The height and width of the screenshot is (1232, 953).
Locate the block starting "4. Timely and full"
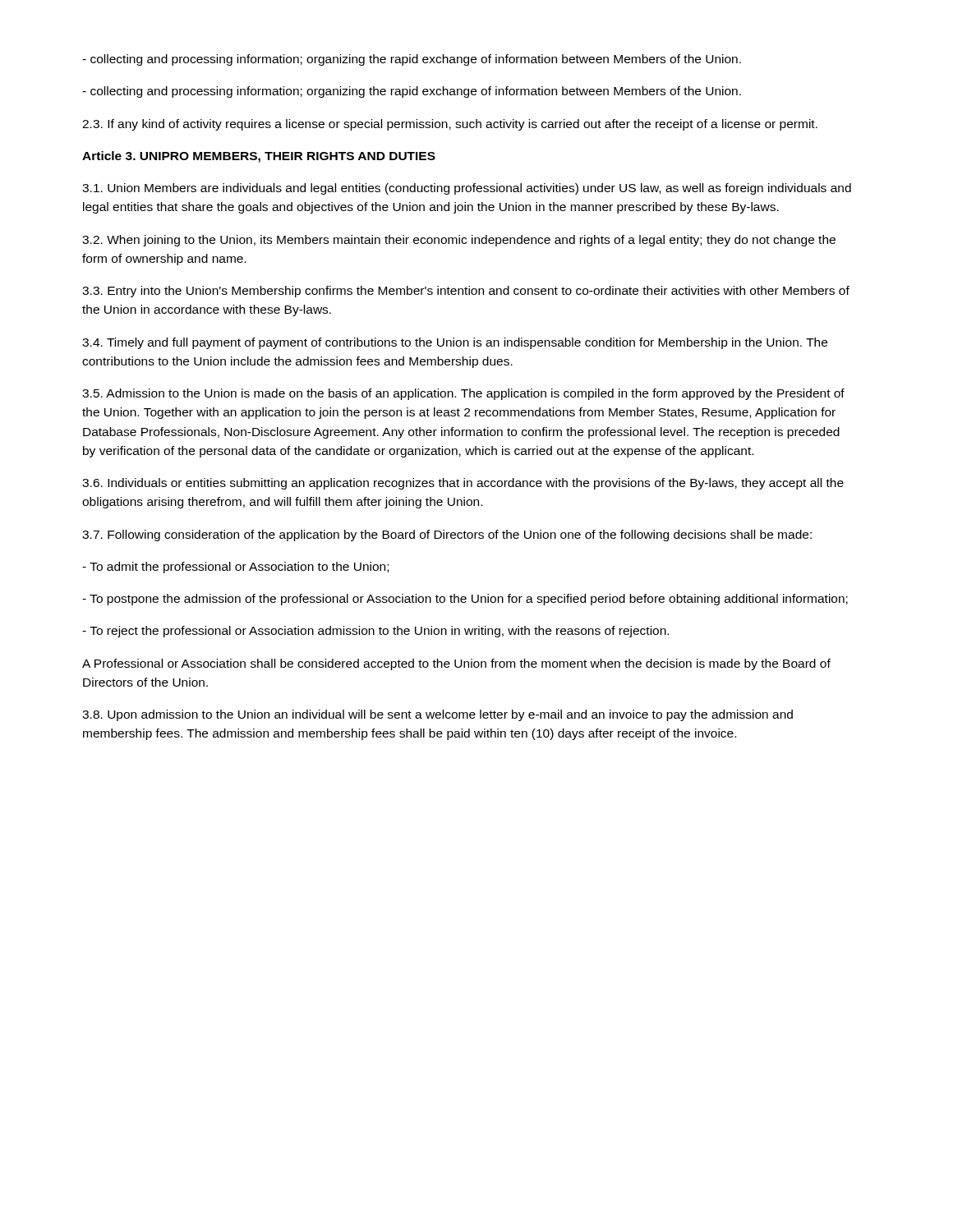(455, 351)
